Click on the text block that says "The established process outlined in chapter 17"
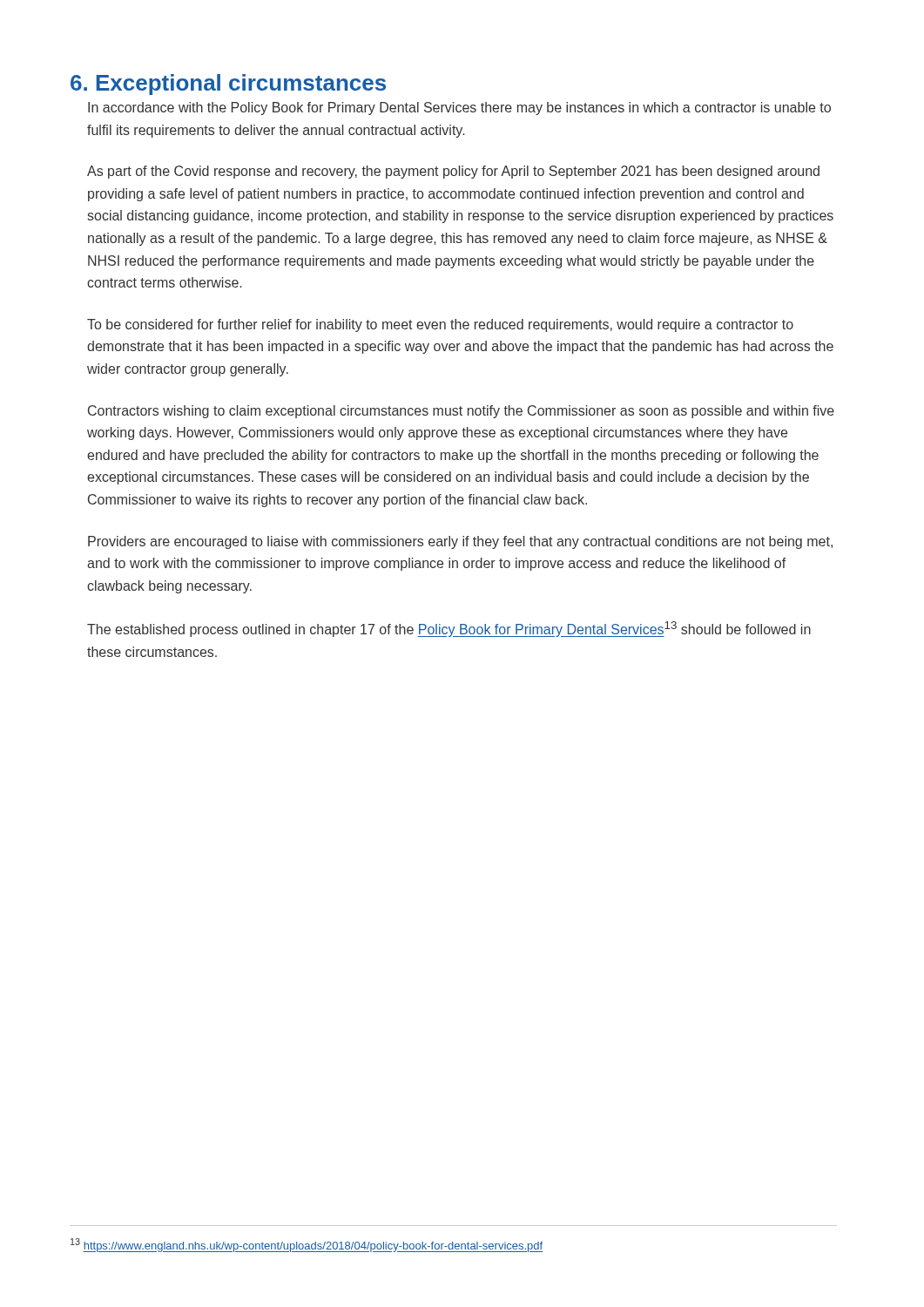The width and height of the screenshot is (924, 1307). coord(449,639)
